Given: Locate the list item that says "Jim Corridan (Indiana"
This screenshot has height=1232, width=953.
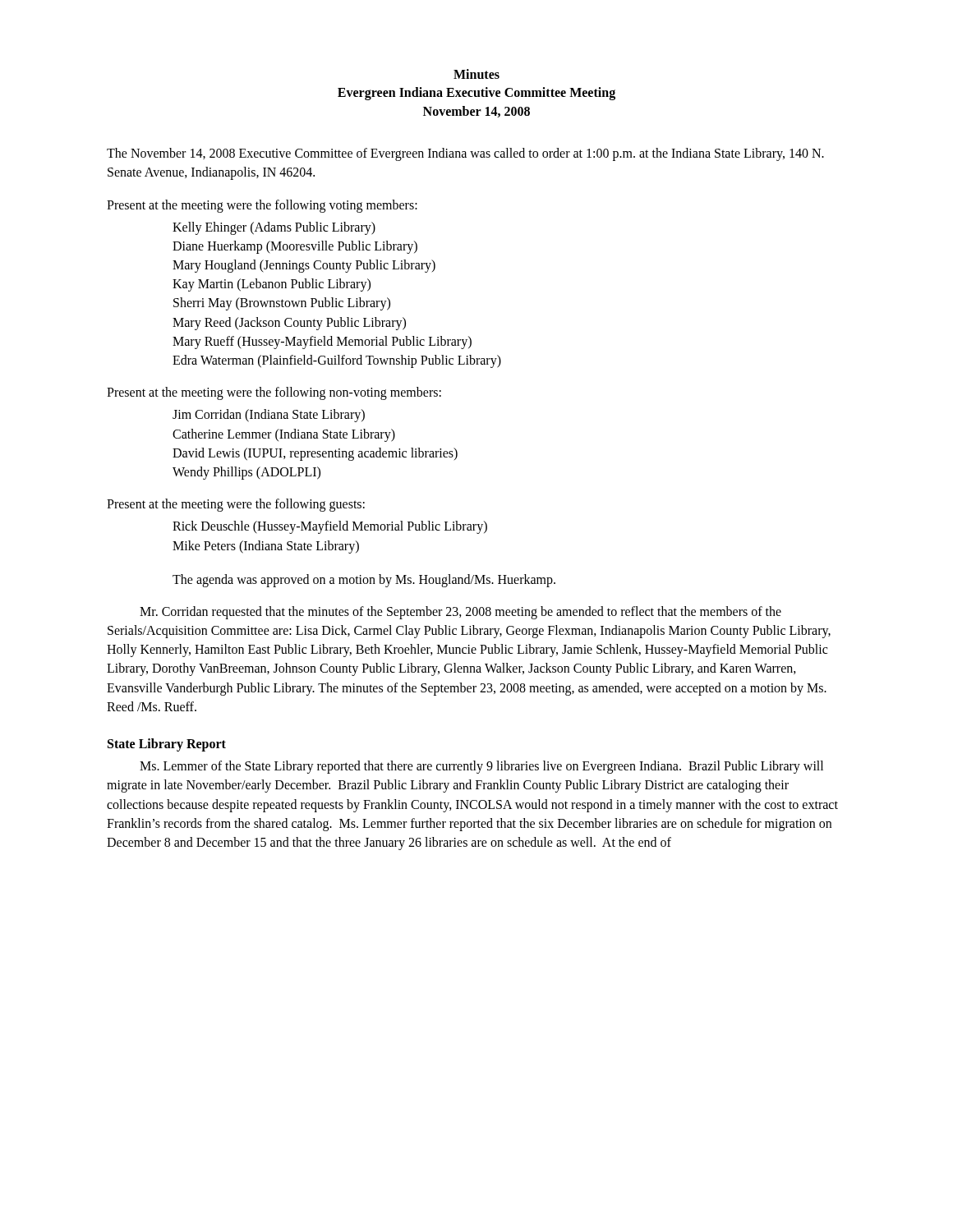Looking at the screenshot, I should pos(269,415).
